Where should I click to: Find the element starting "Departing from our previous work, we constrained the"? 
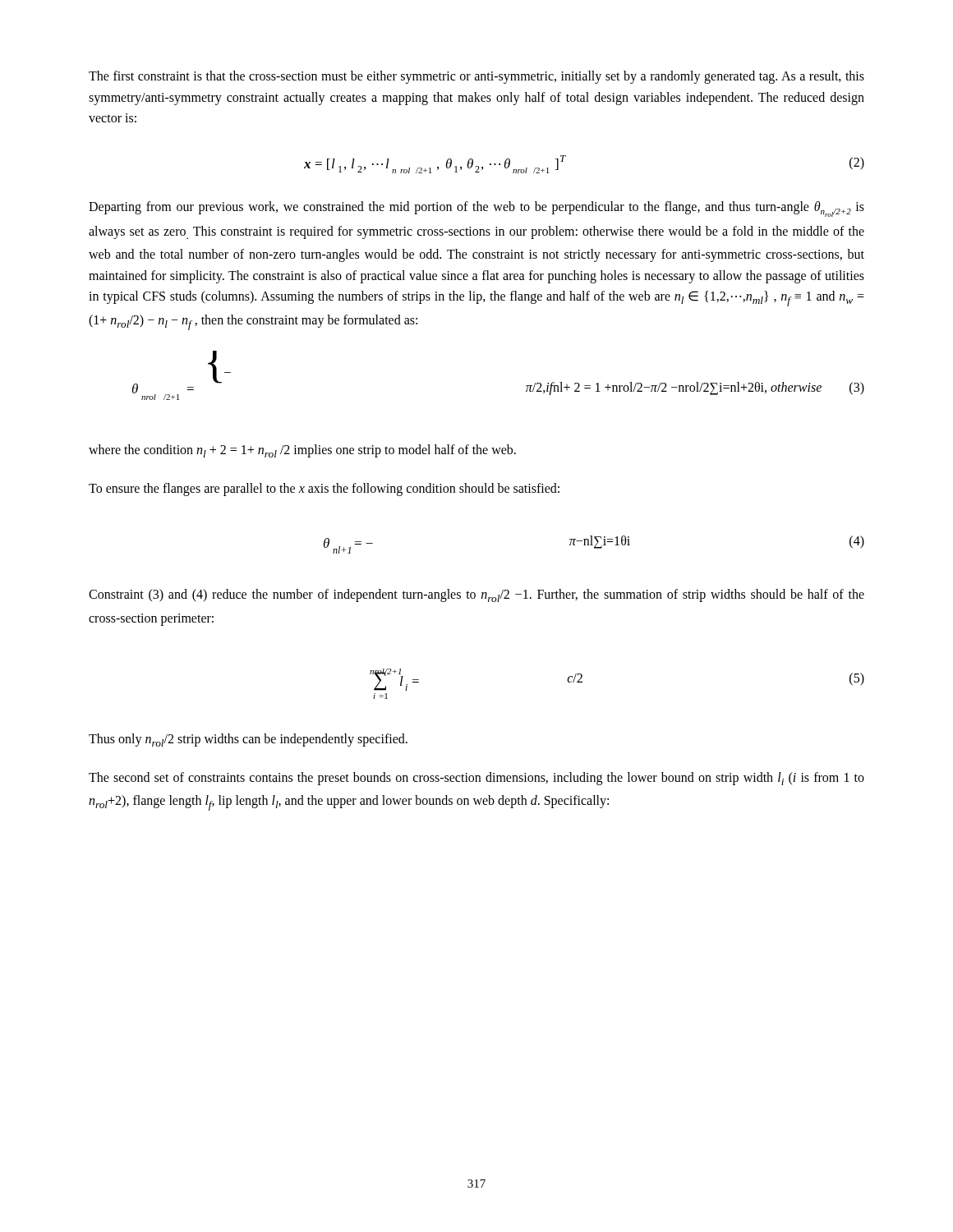476,265
